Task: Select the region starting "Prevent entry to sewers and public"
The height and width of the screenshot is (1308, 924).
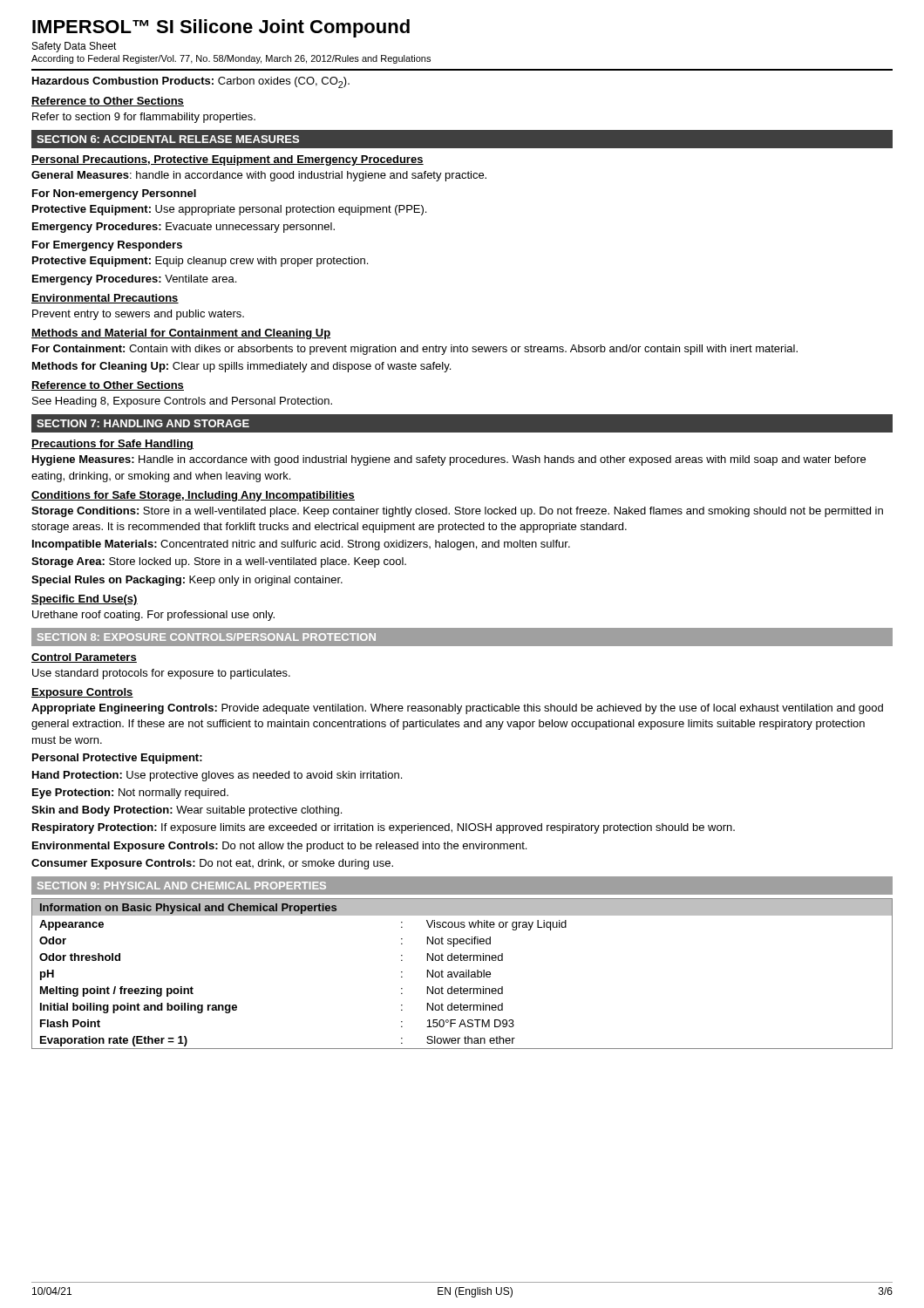Action: [x=138, y=313]
